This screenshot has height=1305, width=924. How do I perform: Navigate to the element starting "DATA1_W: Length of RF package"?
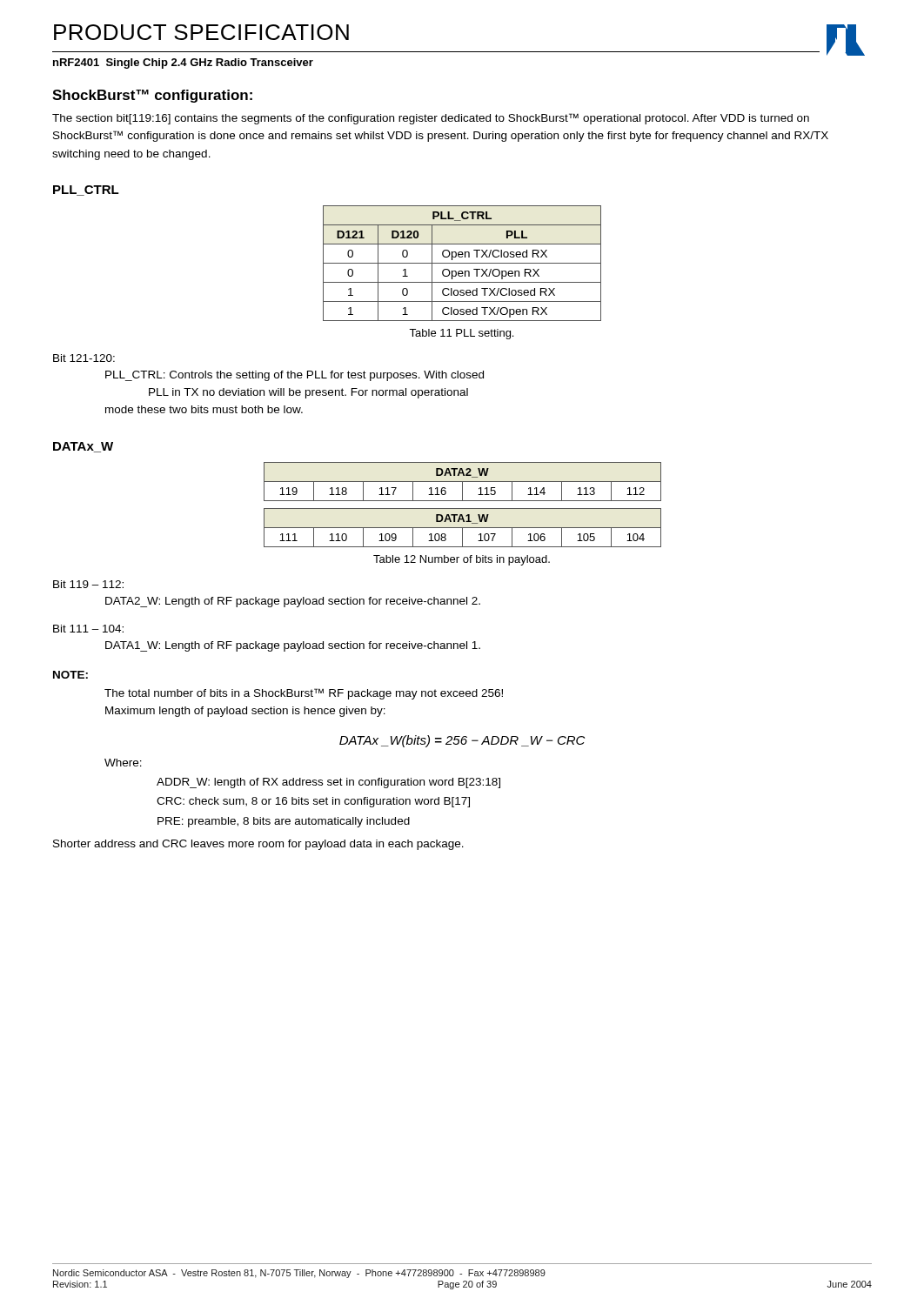pos(293,645)
